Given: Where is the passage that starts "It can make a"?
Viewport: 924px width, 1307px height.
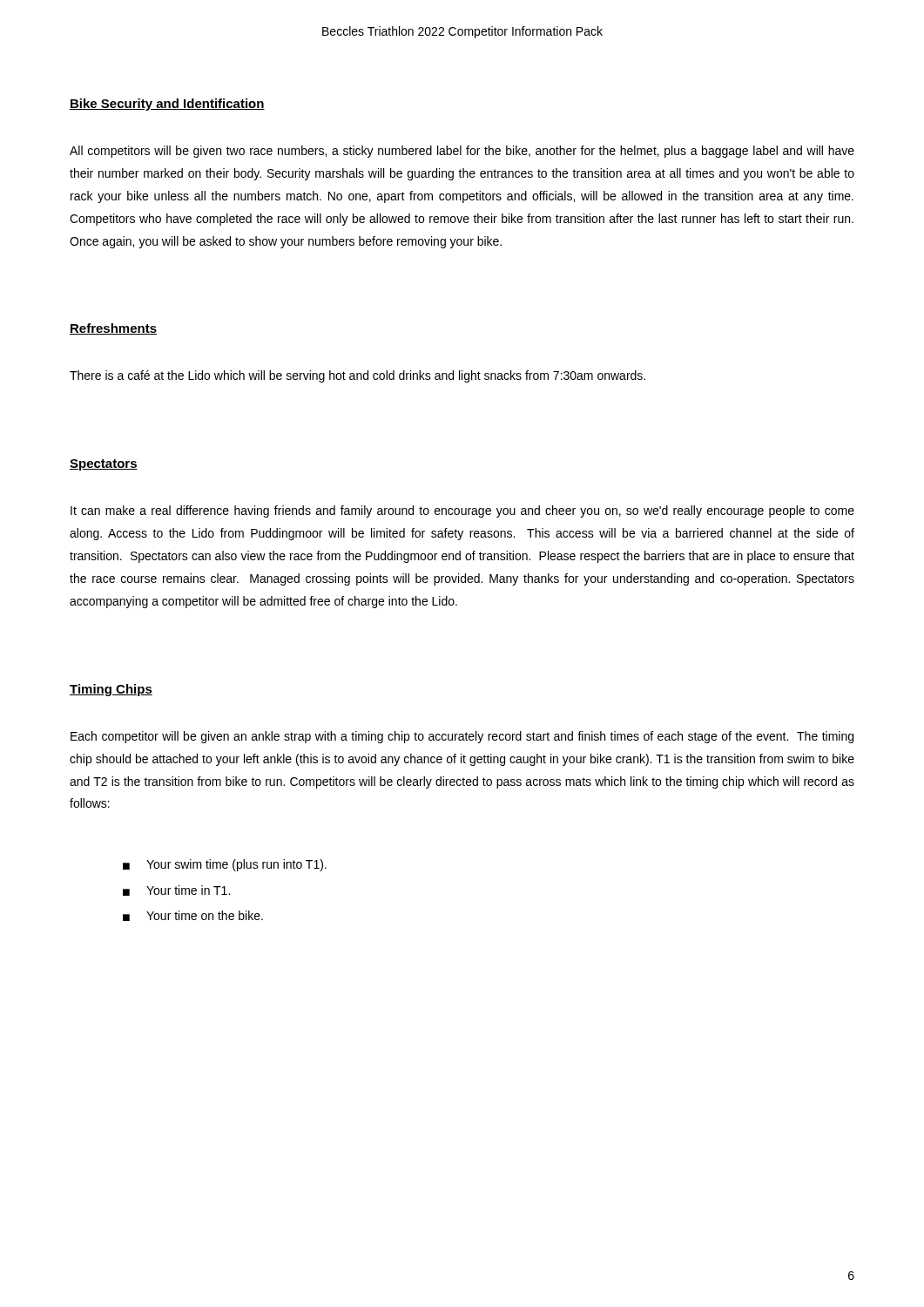Looking at the screenshot, I should pos(462,556).
